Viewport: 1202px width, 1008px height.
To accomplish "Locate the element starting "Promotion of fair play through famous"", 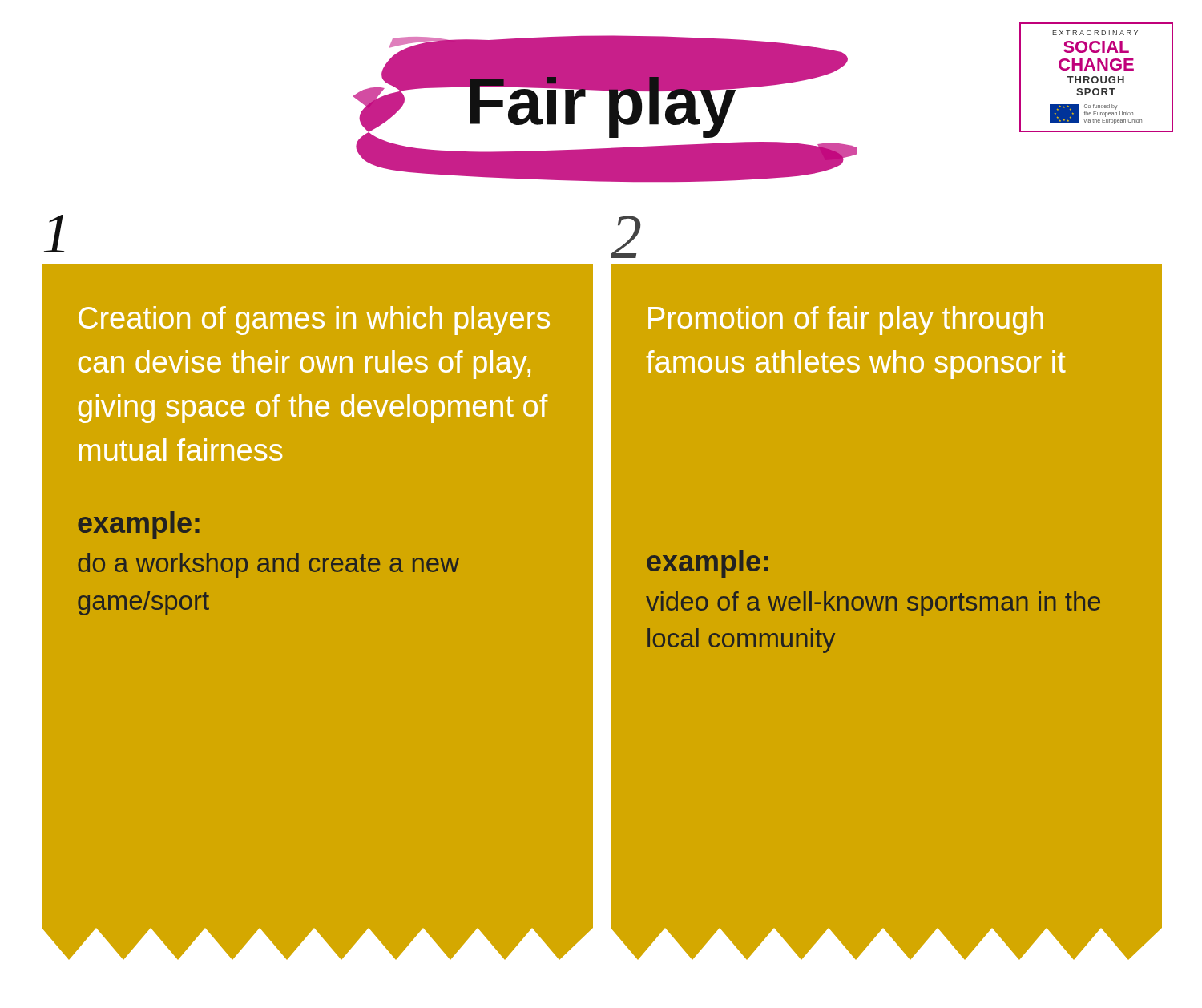I will click(x=886, y=628).
